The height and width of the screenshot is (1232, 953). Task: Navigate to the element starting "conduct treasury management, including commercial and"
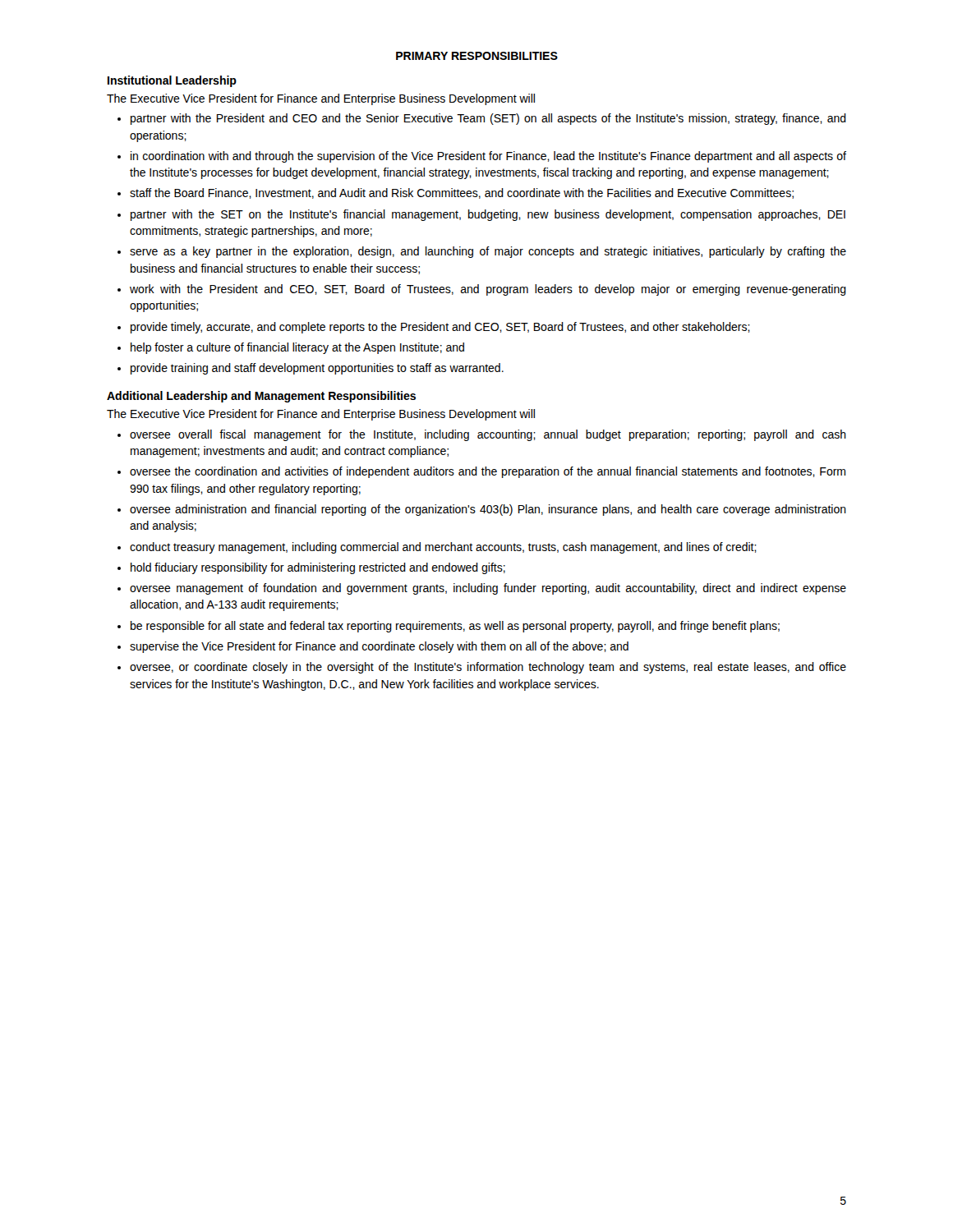443,547
